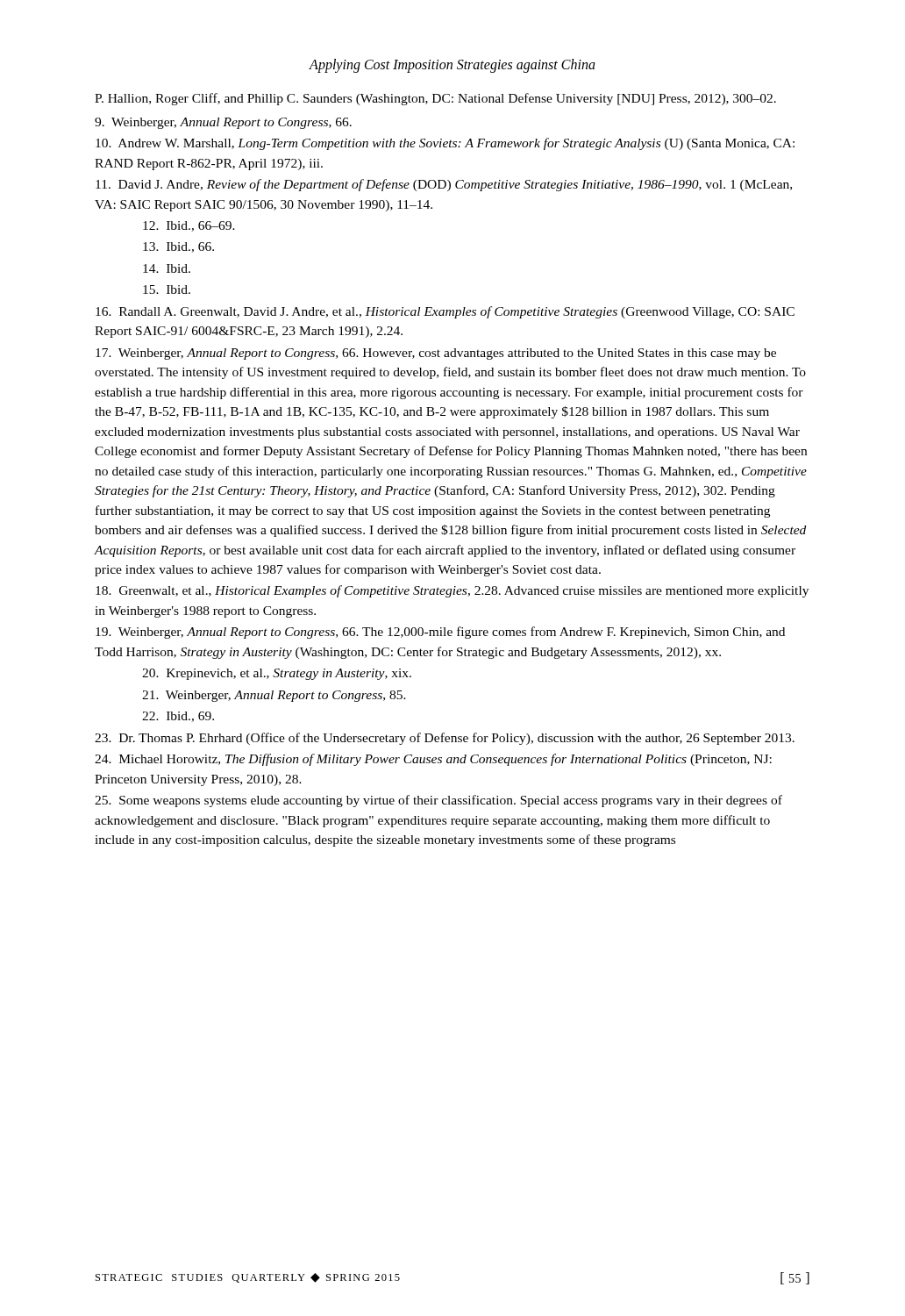Select the list item that reads "16. Randall A. Greenwalt, David"
This screenshot has height=1316, width=905.
[x=452, y=321]
